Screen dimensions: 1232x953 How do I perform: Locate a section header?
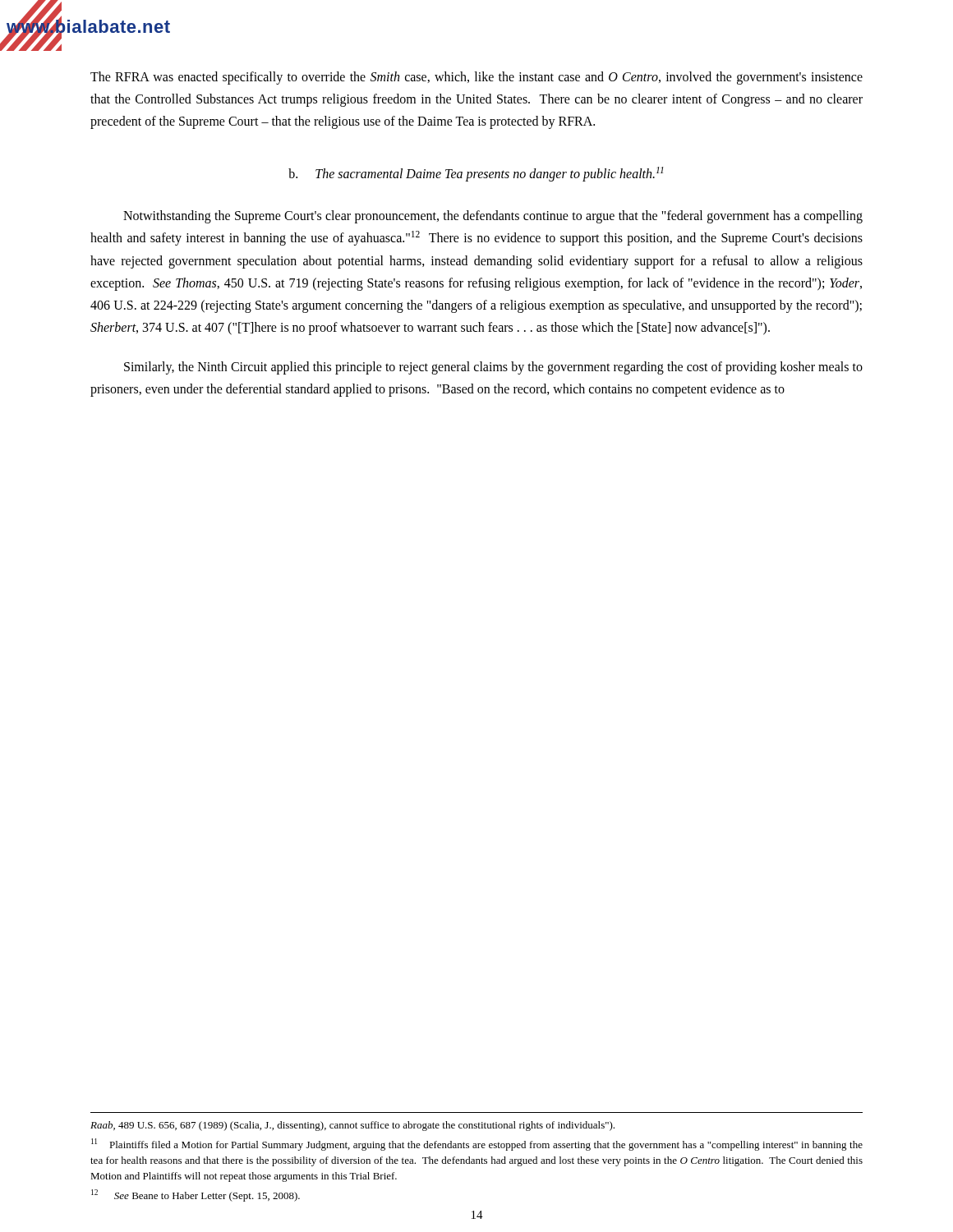click(x=476, y=173)
